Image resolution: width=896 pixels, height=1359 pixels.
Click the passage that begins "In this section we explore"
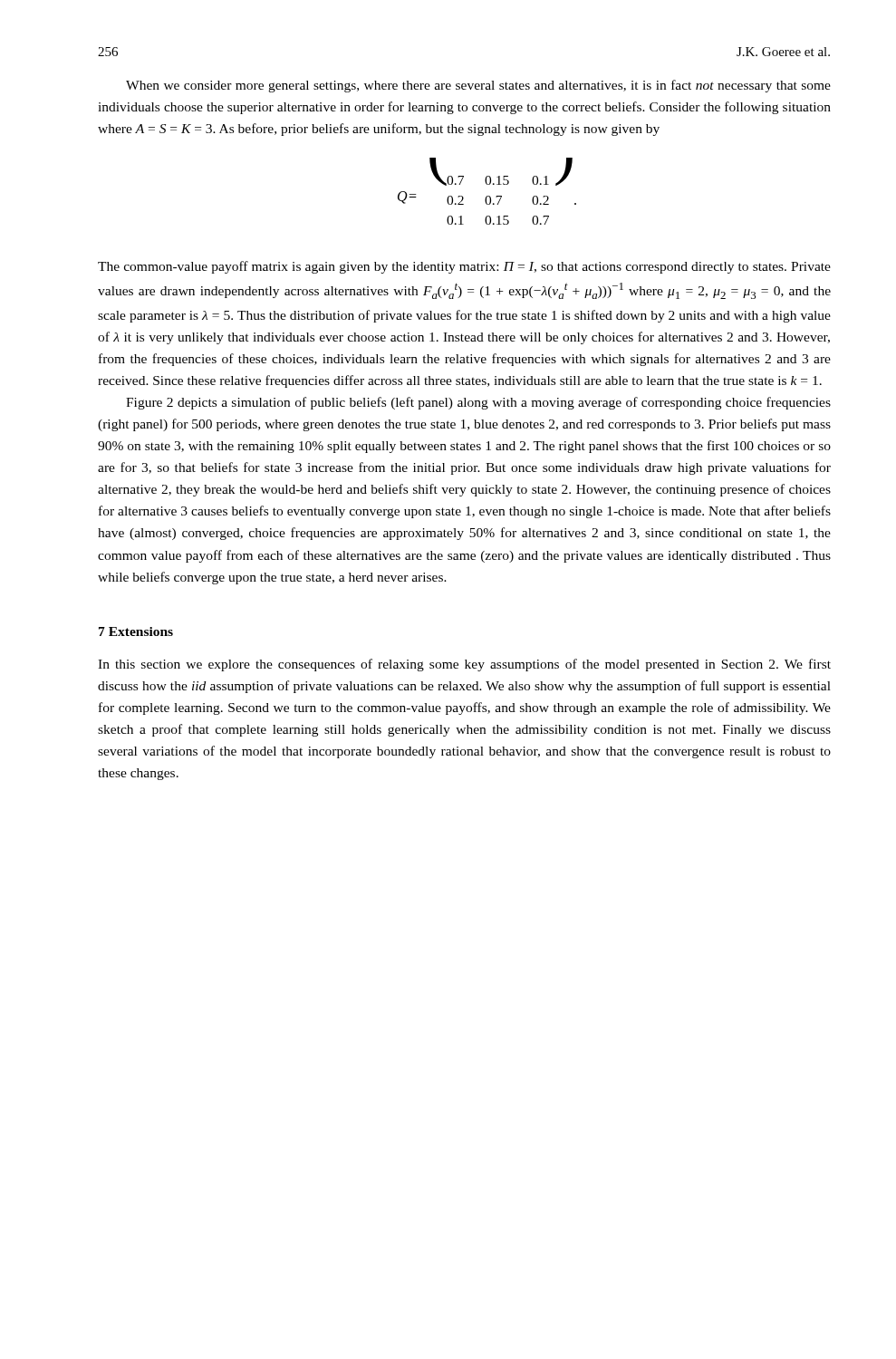(464, 718)
